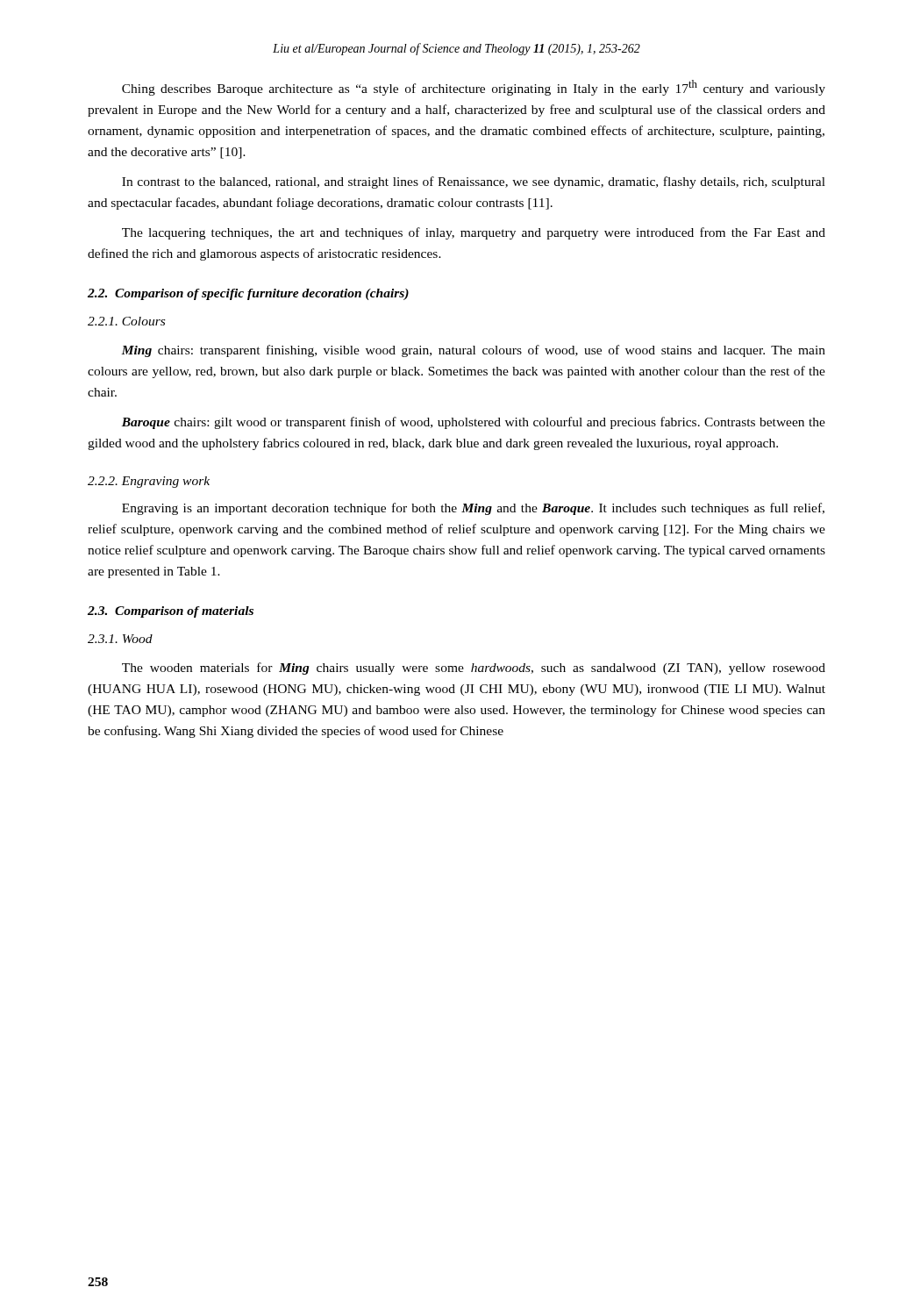
Task: Navigate to the text block starting "2.2.2. Engraving work"
Action: (149, 481)
